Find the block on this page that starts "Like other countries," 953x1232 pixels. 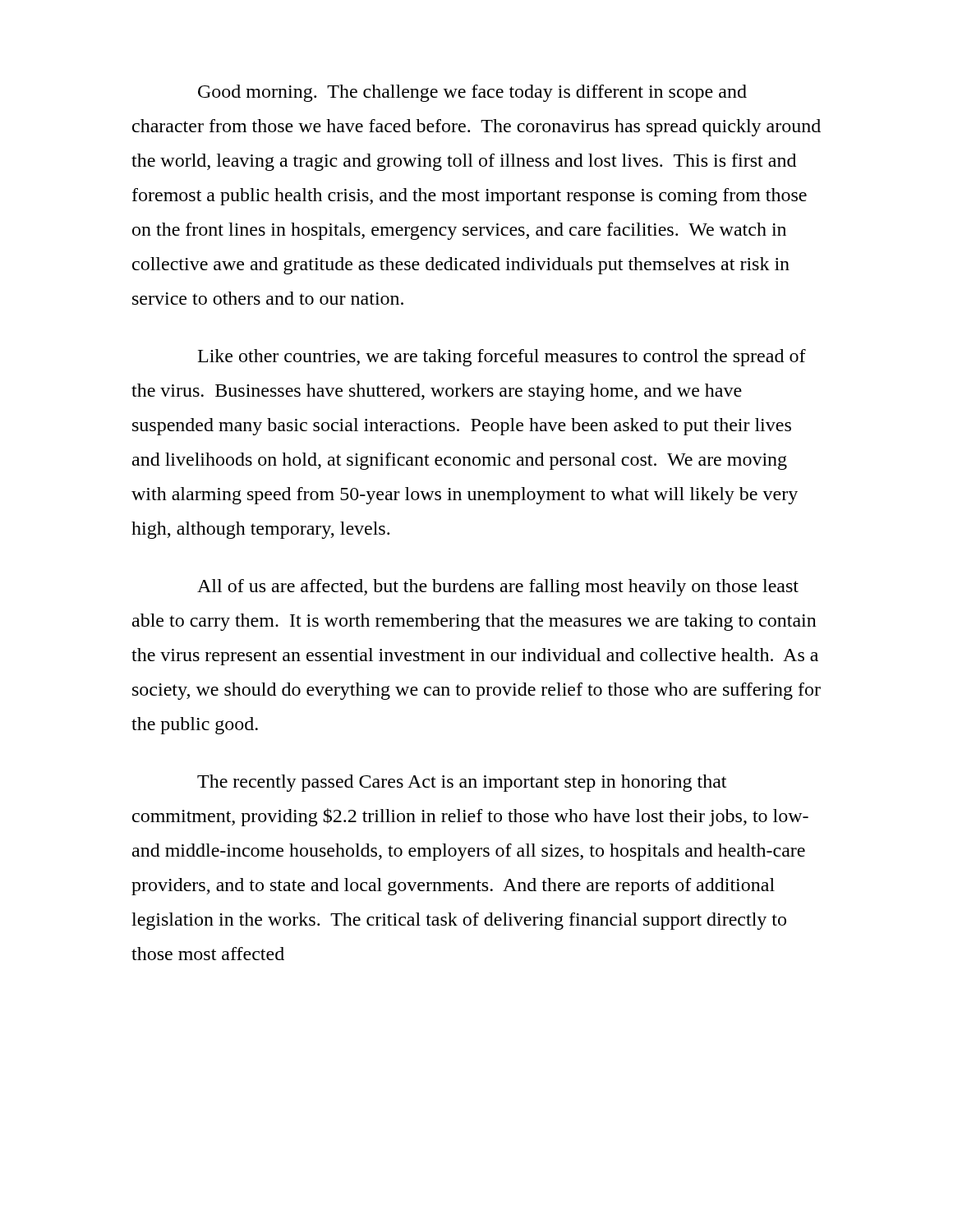(x=468, y=442)
